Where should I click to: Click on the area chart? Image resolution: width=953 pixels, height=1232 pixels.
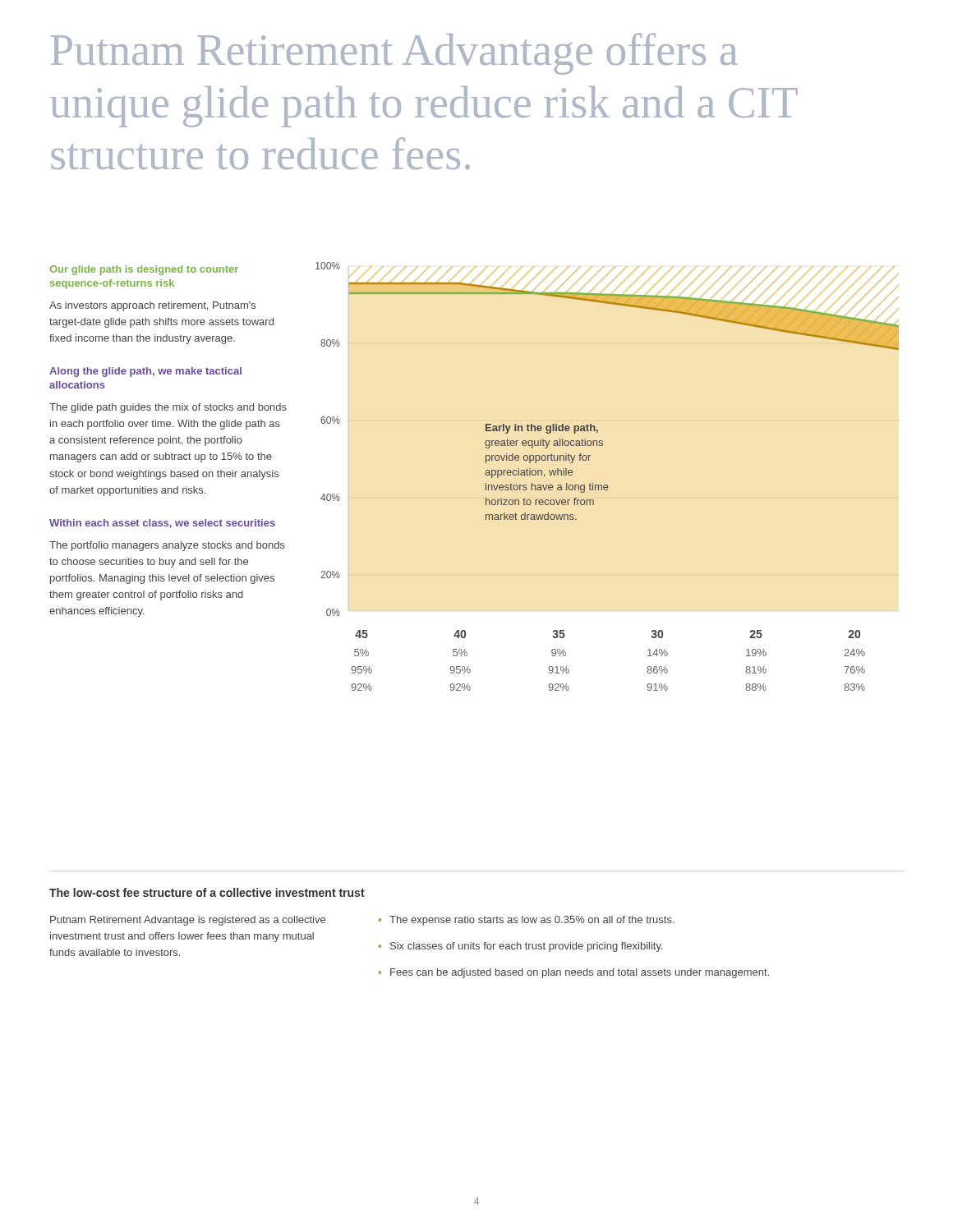coord(608,441)
